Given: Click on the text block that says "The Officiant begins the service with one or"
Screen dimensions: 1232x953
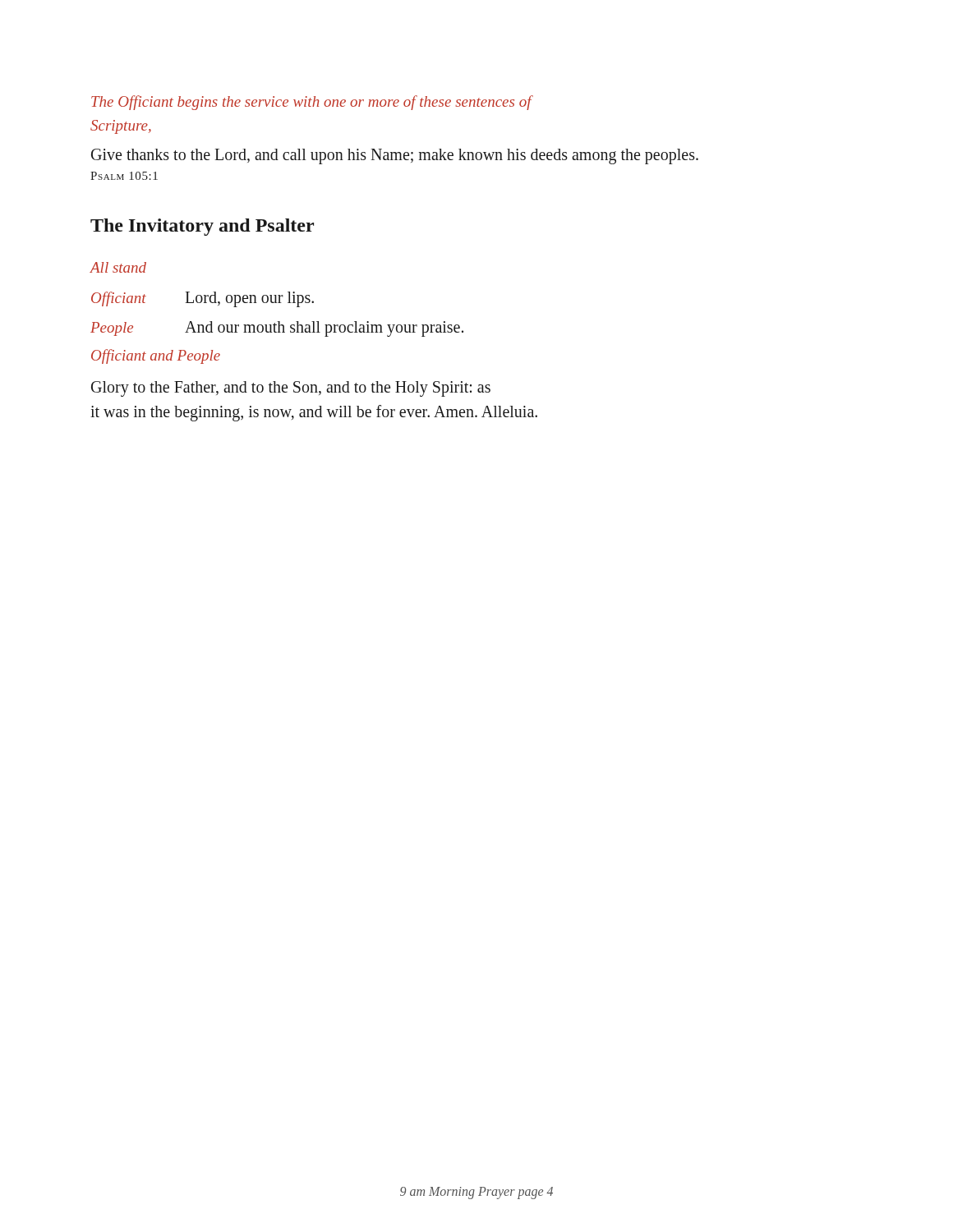Looking at the screenshot, I should [311, 113].
